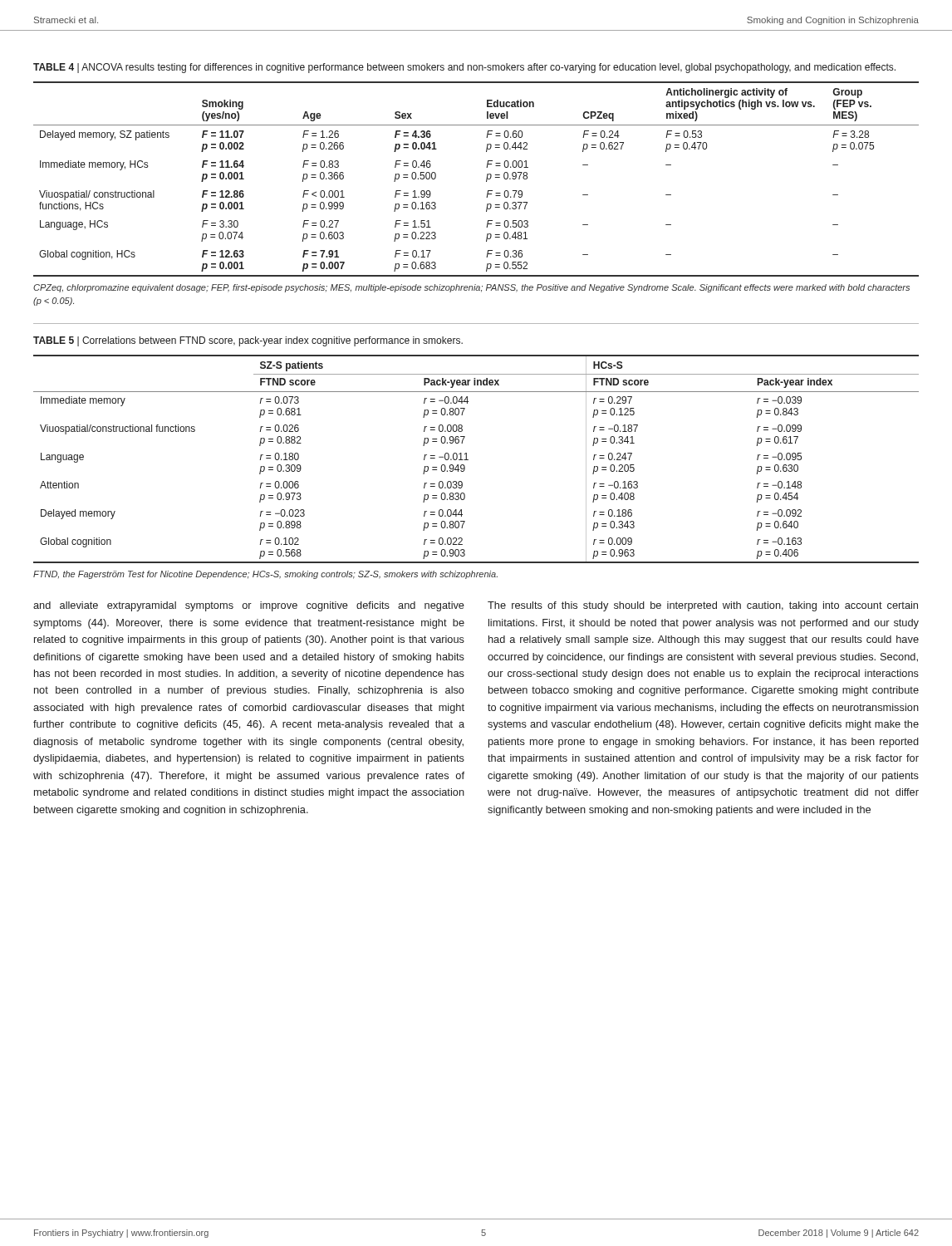Point to the block beginning "CPZeq, chlorpromazine equivalent dosage; FEP, first-episode psychosis; MES,"

(x=472, y=294)
